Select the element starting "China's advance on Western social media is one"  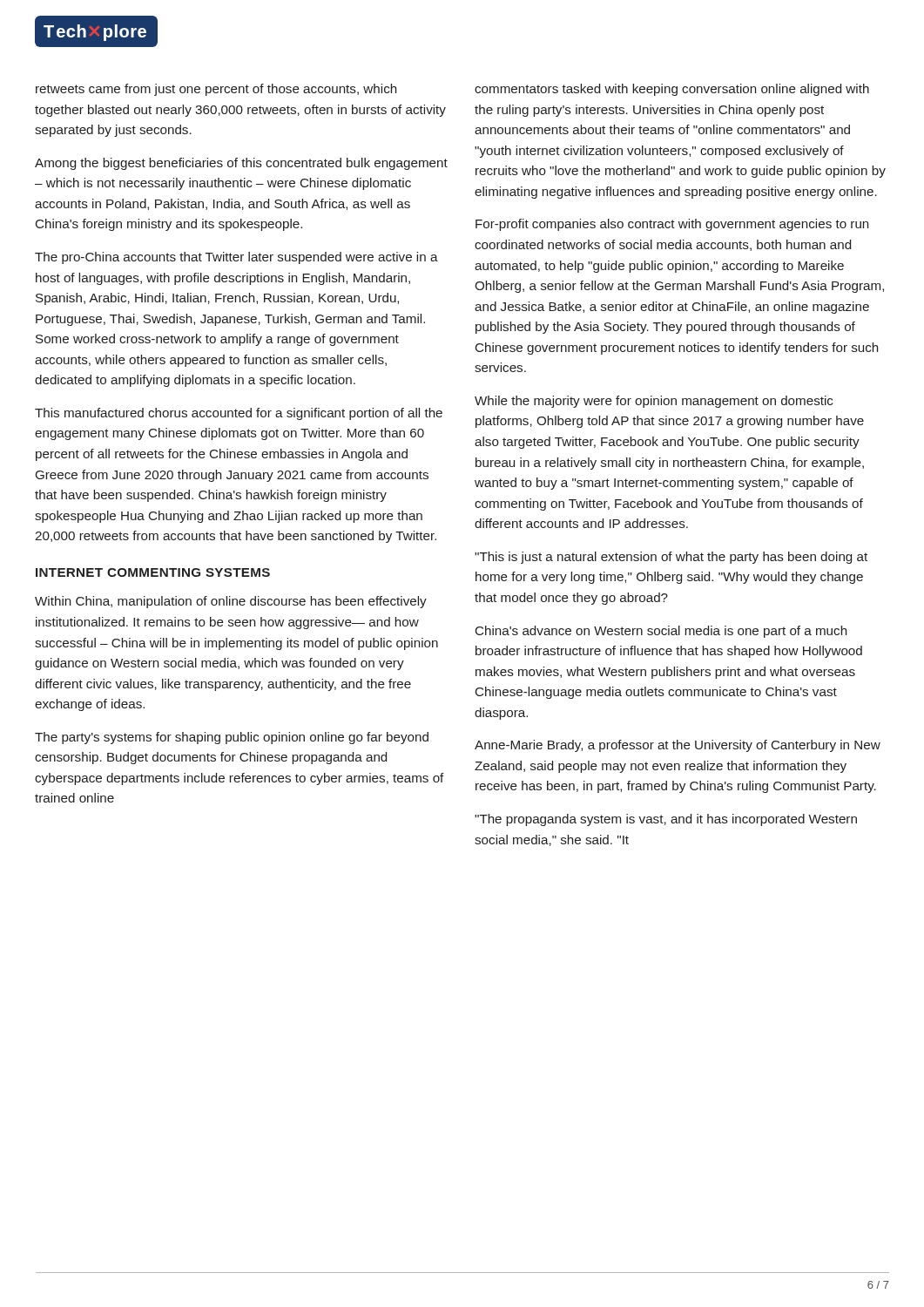pos(681,671)
